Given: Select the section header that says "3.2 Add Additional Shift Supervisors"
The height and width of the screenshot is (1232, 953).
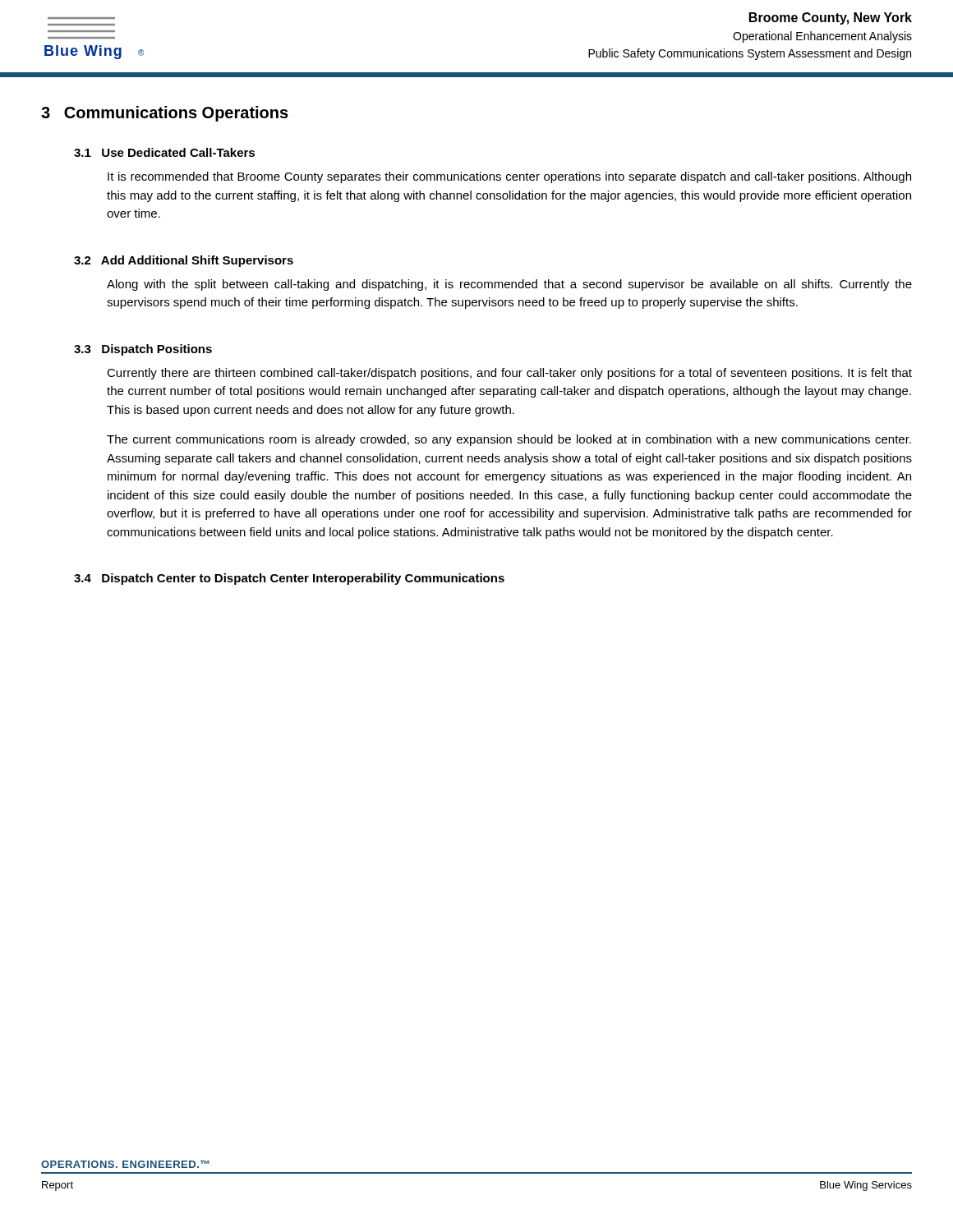Looking at the screenshot, I should pos(184,260).
